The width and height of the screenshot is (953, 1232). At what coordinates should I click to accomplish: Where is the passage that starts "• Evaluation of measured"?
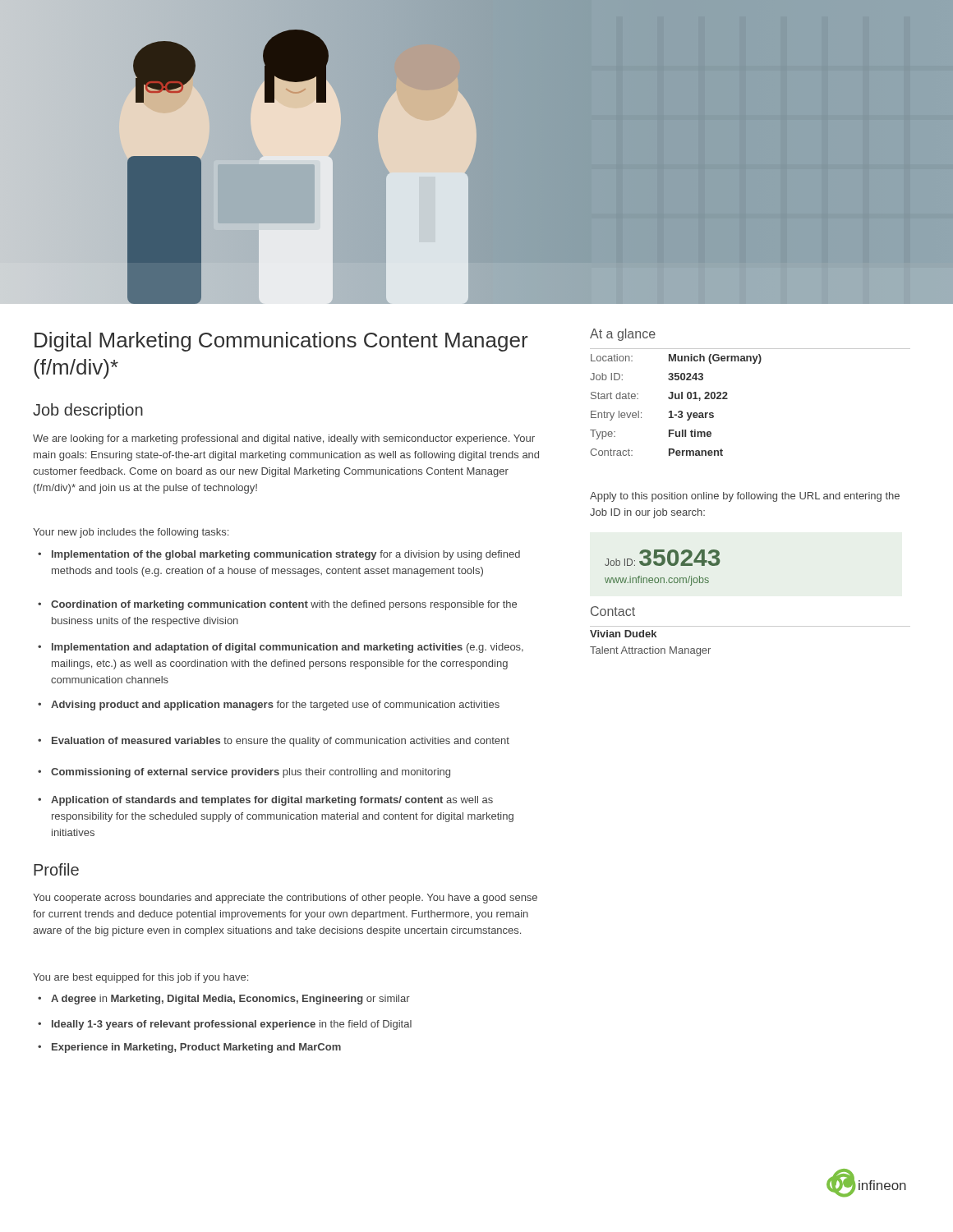274,741
